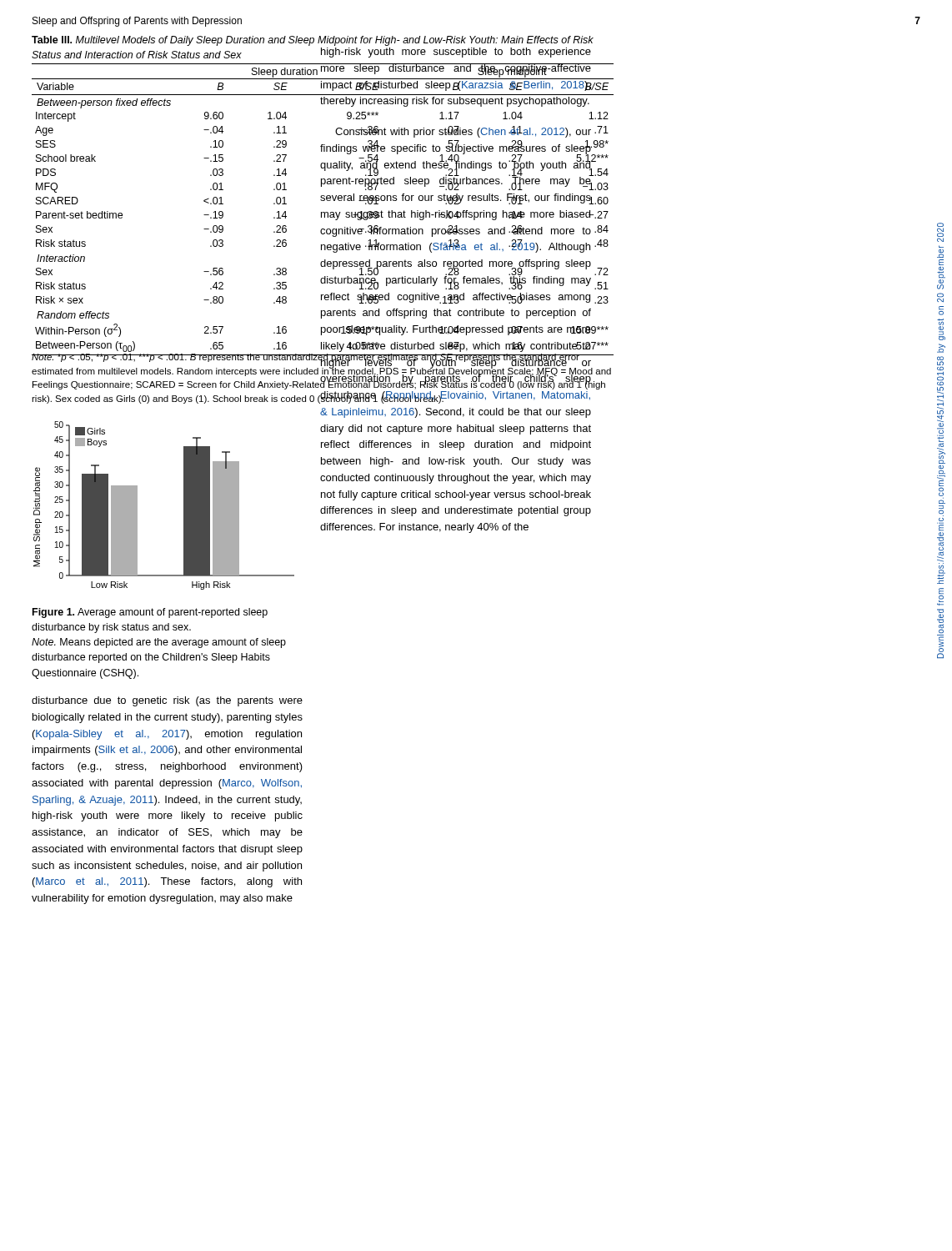Find the grouped bar chart
The height and width of the screenshot is (1251, 952).
pos(169,510)
